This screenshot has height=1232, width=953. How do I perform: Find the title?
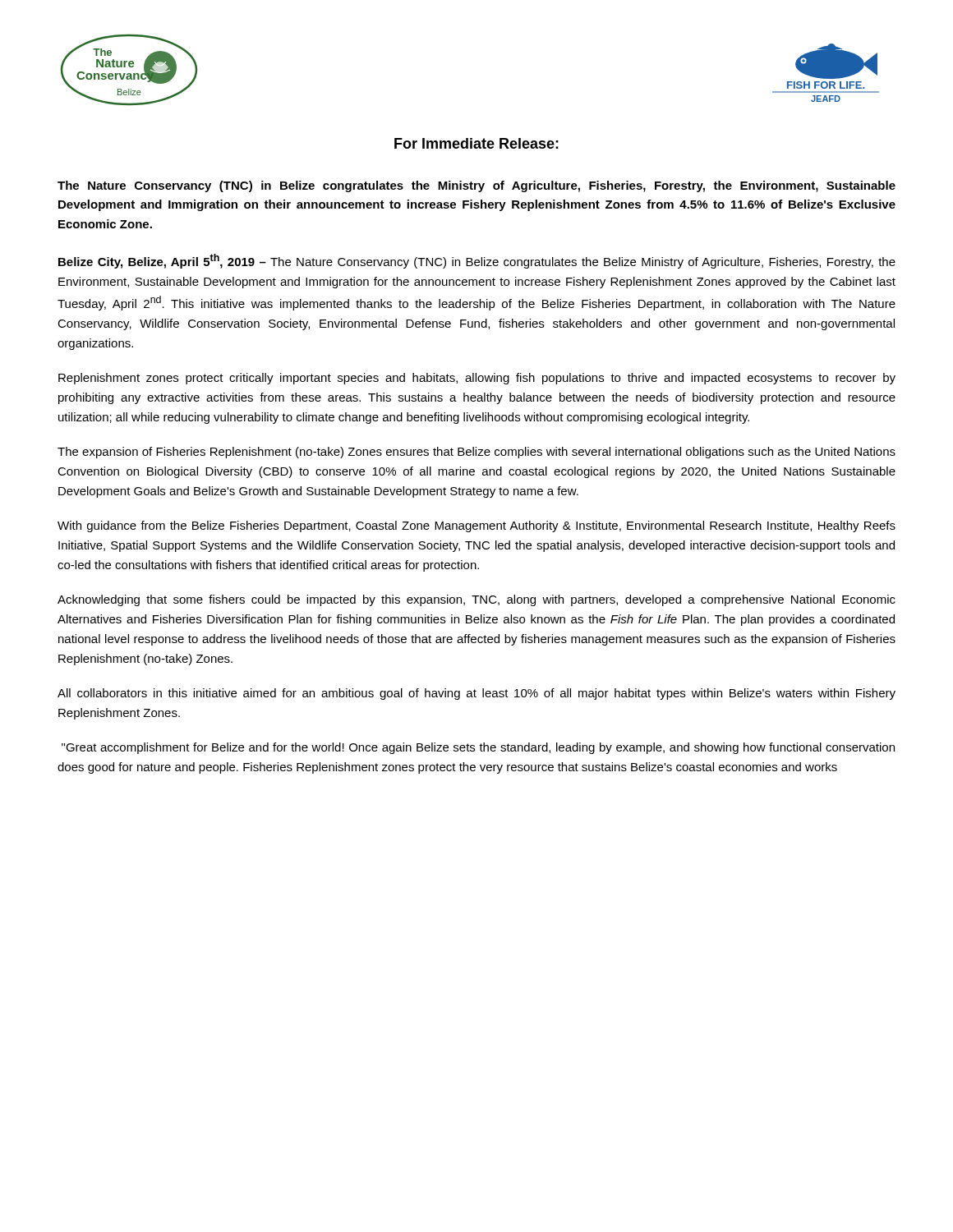click(x=476, y=144)
